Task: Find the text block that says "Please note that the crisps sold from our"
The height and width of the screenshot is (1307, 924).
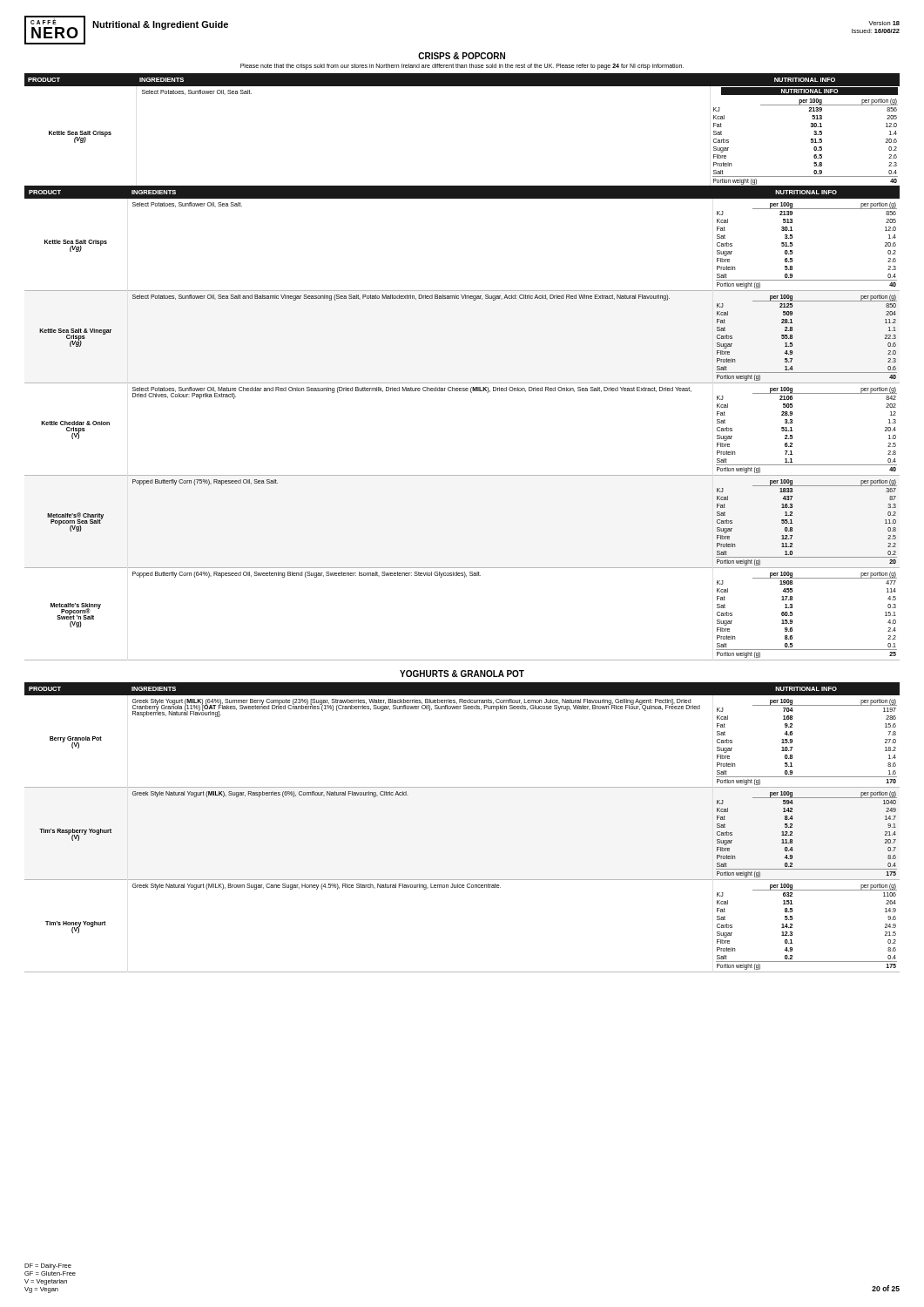Action: 462,66
